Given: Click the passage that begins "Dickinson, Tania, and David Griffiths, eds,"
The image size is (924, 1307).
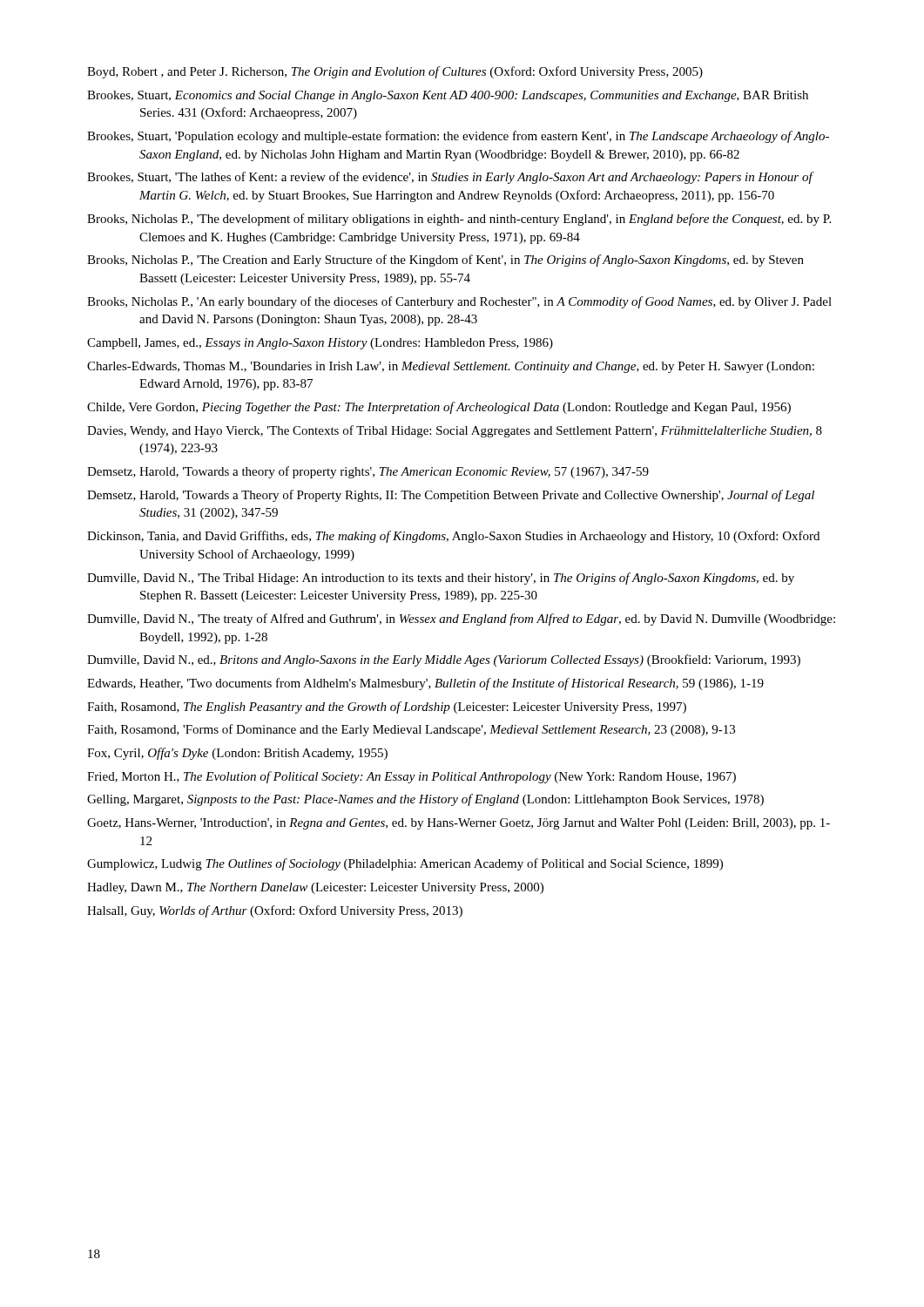Looking at the screenshot, I should 454,545.
